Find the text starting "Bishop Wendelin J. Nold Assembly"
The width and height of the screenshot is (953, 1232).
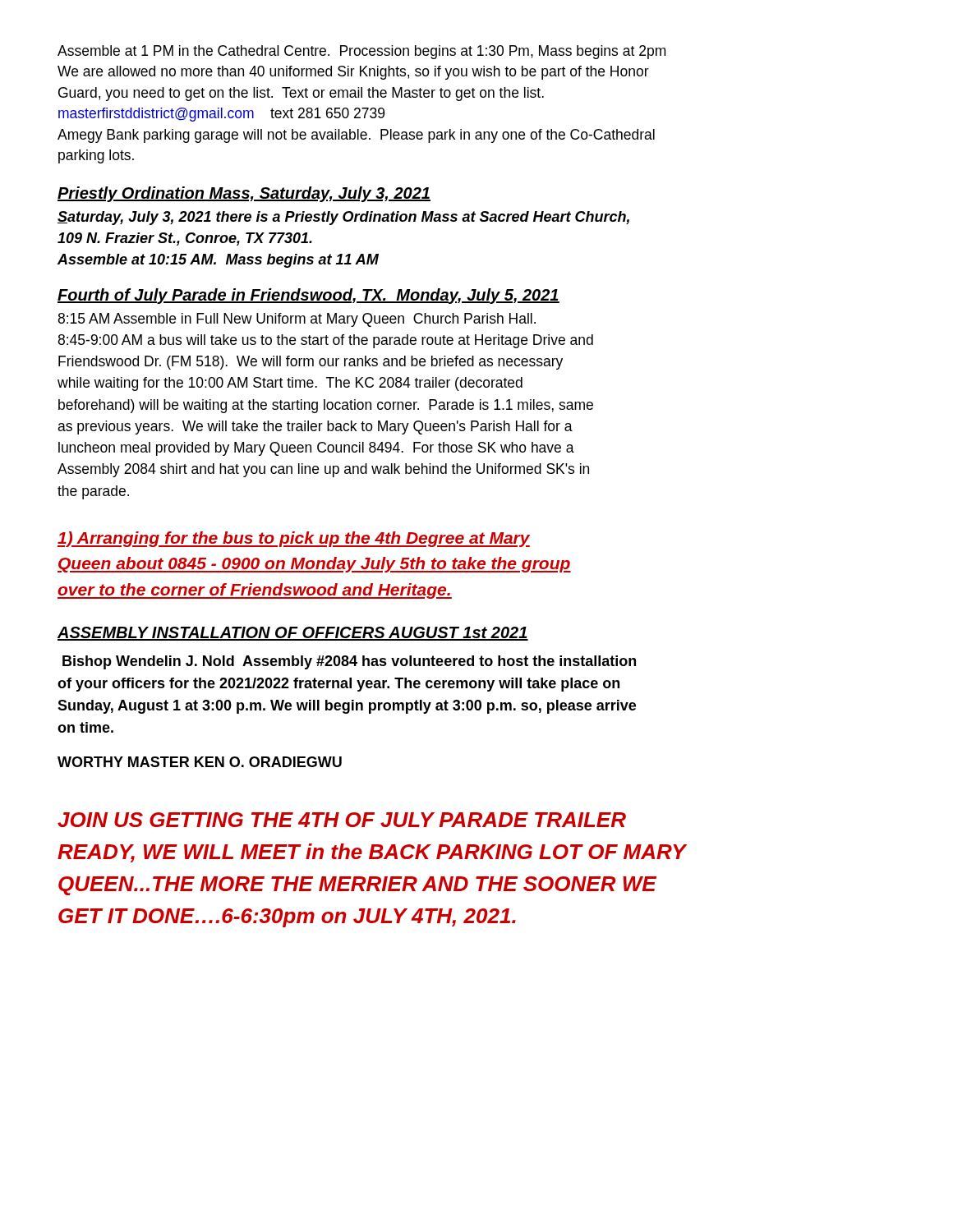pos(347,695)
